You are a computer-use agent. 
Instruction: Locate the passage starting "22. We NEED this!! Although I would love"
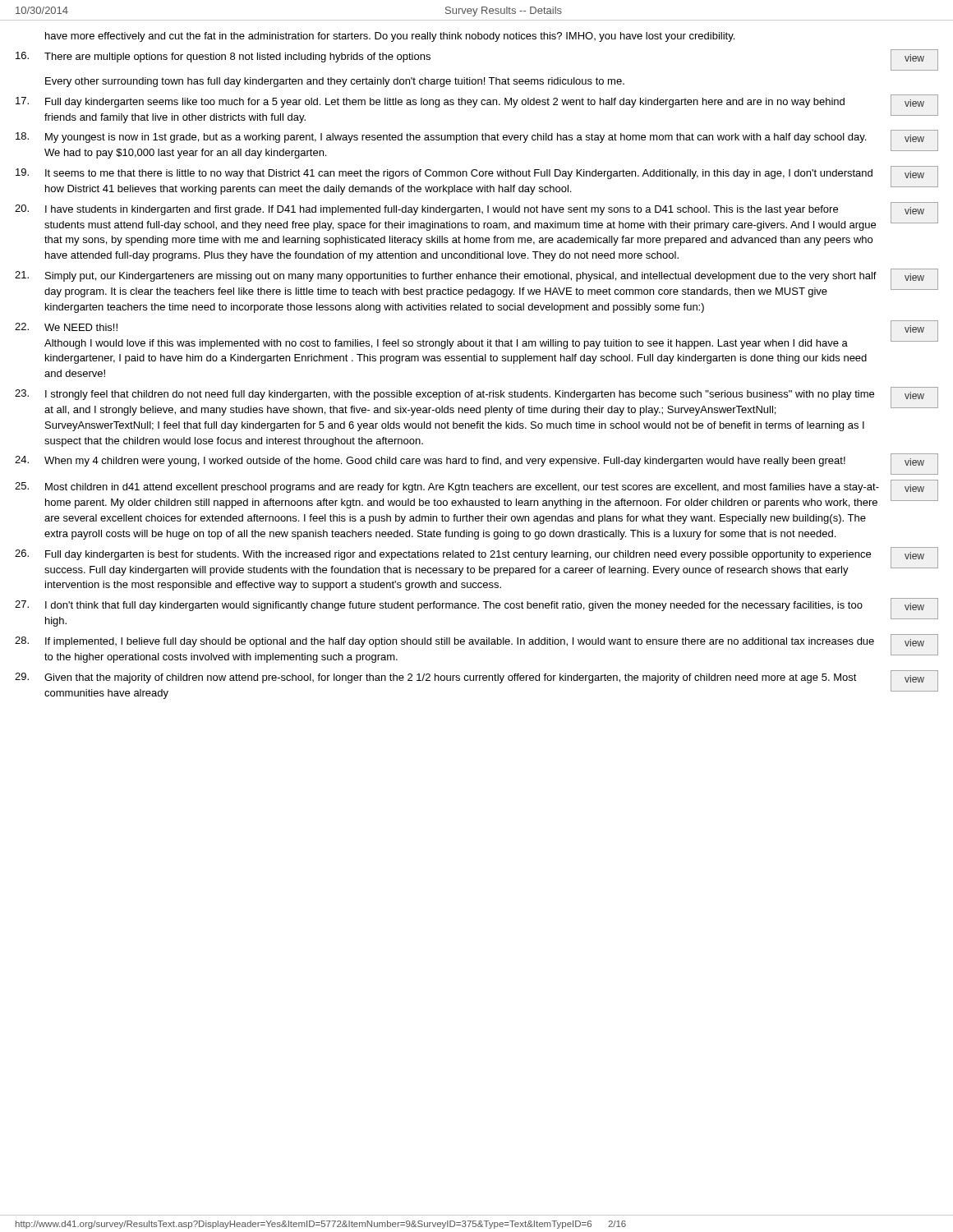click(447, 351)
